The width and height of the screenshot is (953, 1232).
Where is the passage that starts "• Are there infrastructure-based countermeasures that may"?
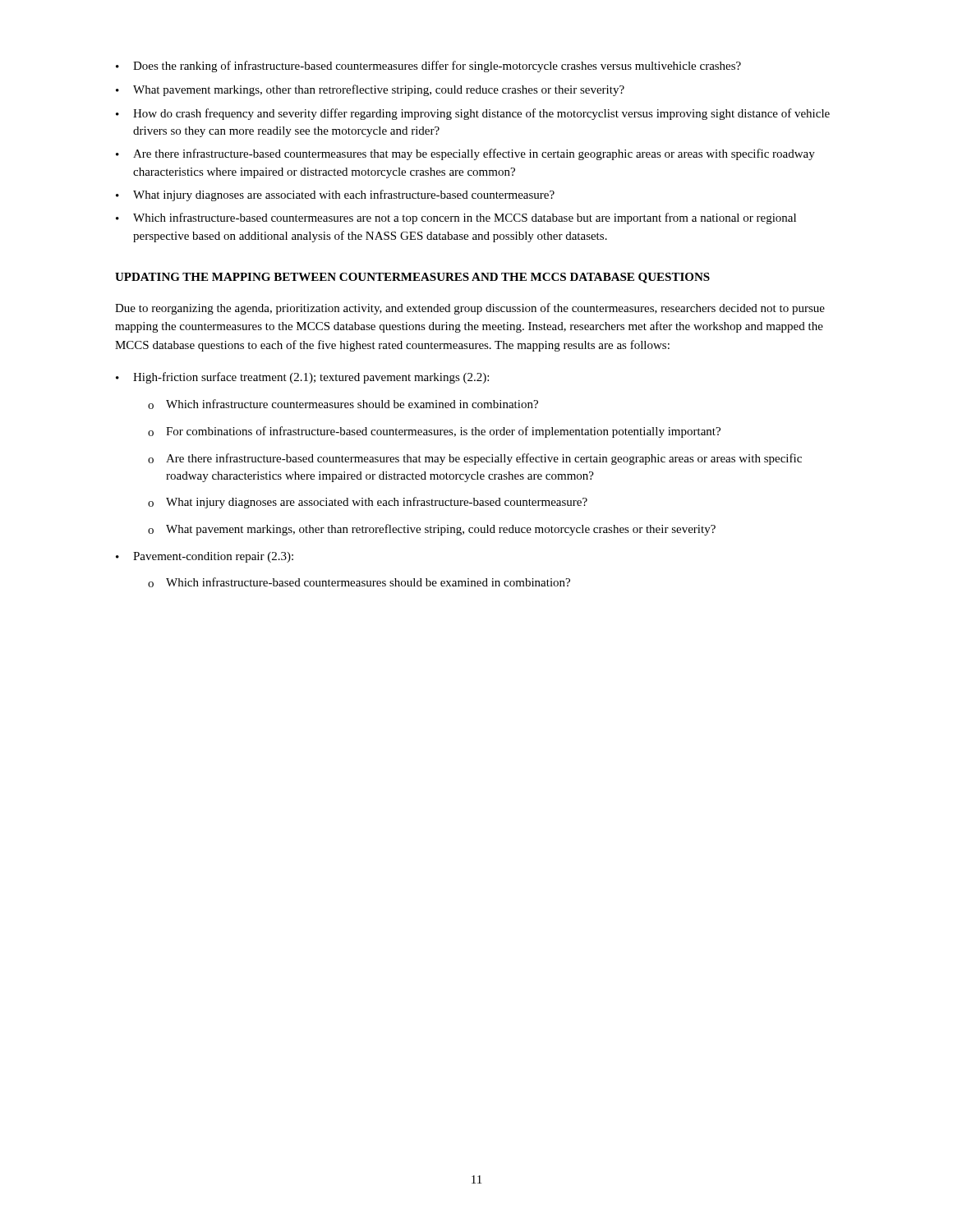(x=476, y=163)
